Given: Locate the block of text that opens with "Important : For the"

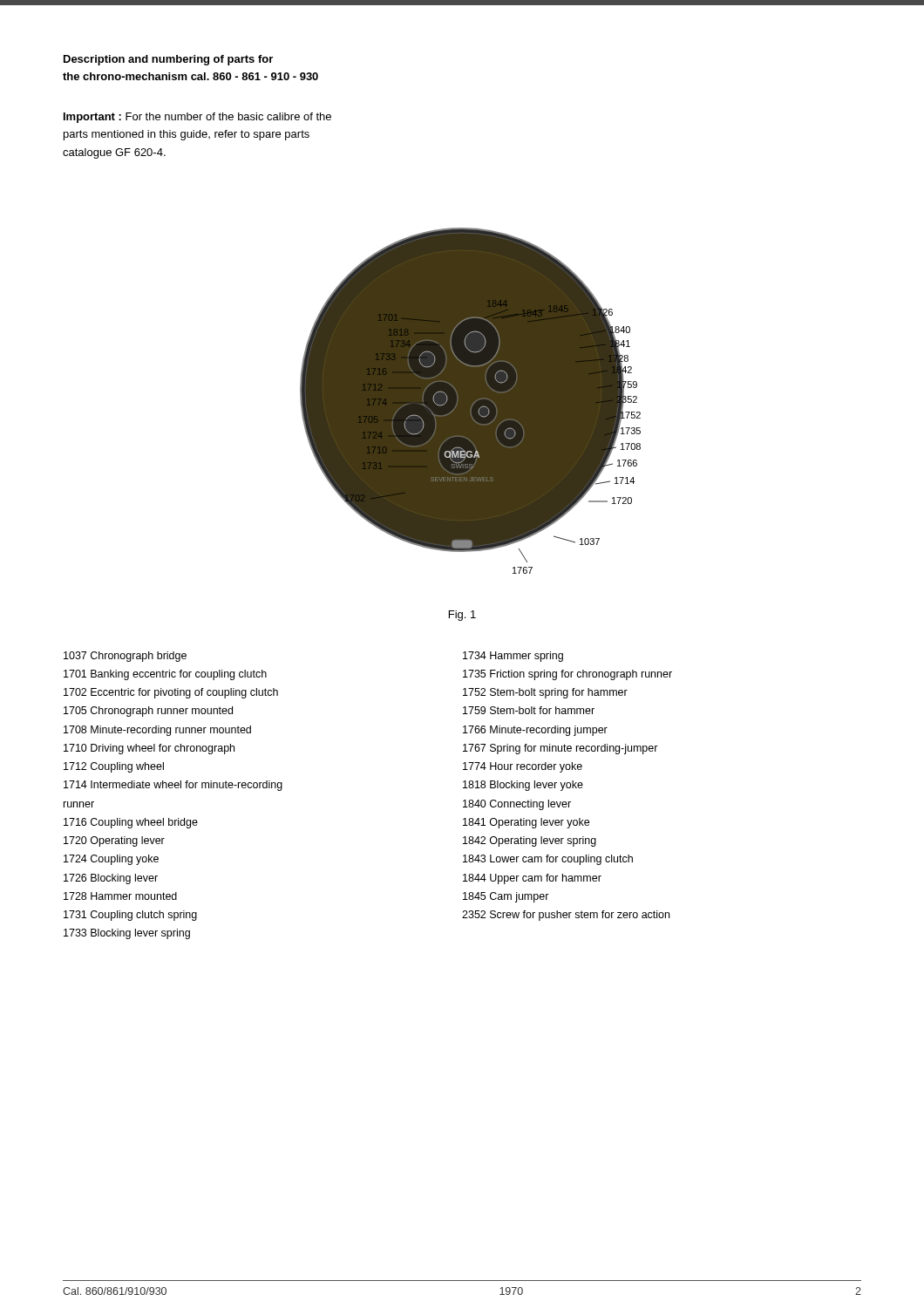Looking at the screenshot, I should pos(197,134).
